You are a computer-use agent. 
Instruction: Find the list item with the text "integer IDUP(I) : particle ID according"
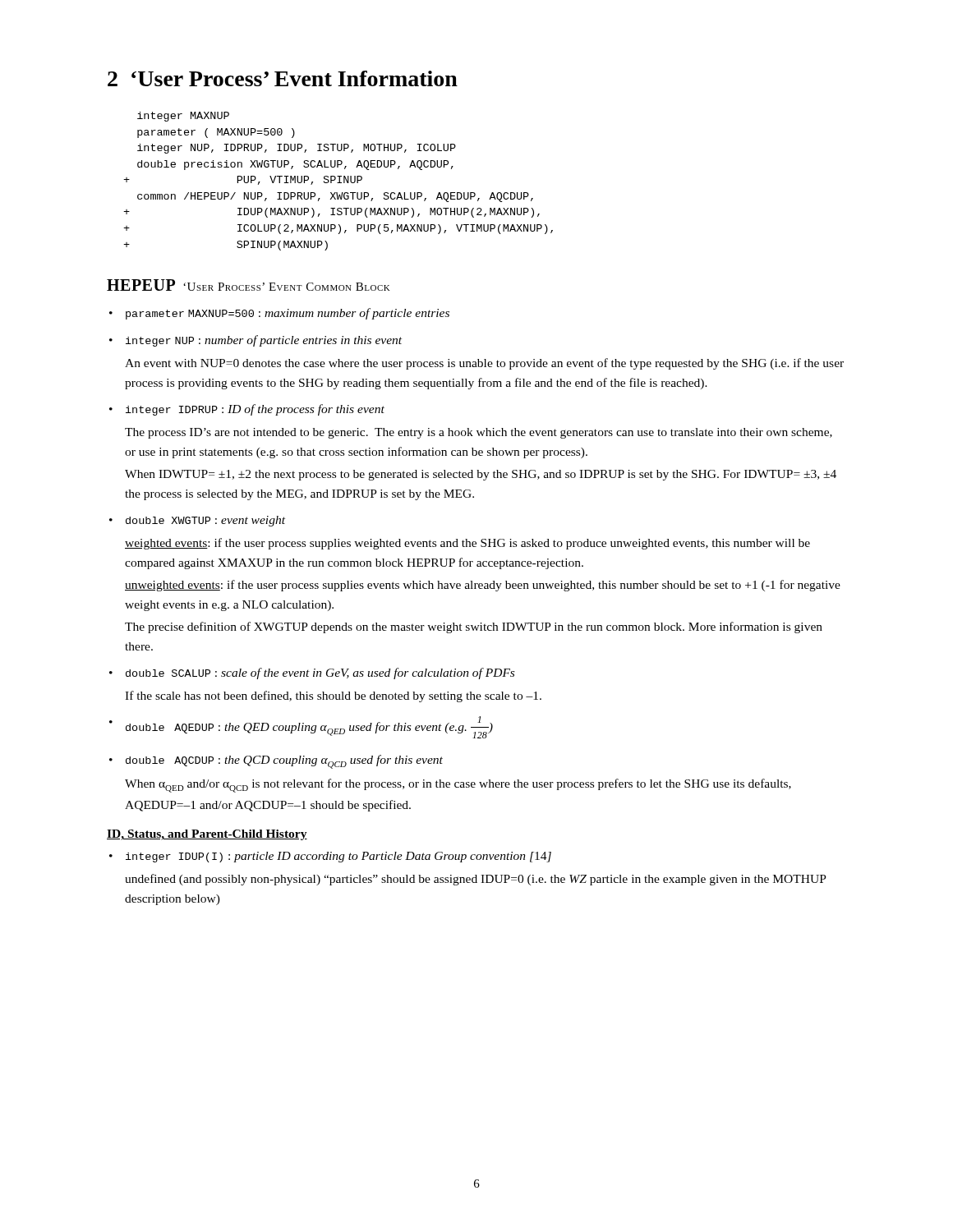pos(476,877)
